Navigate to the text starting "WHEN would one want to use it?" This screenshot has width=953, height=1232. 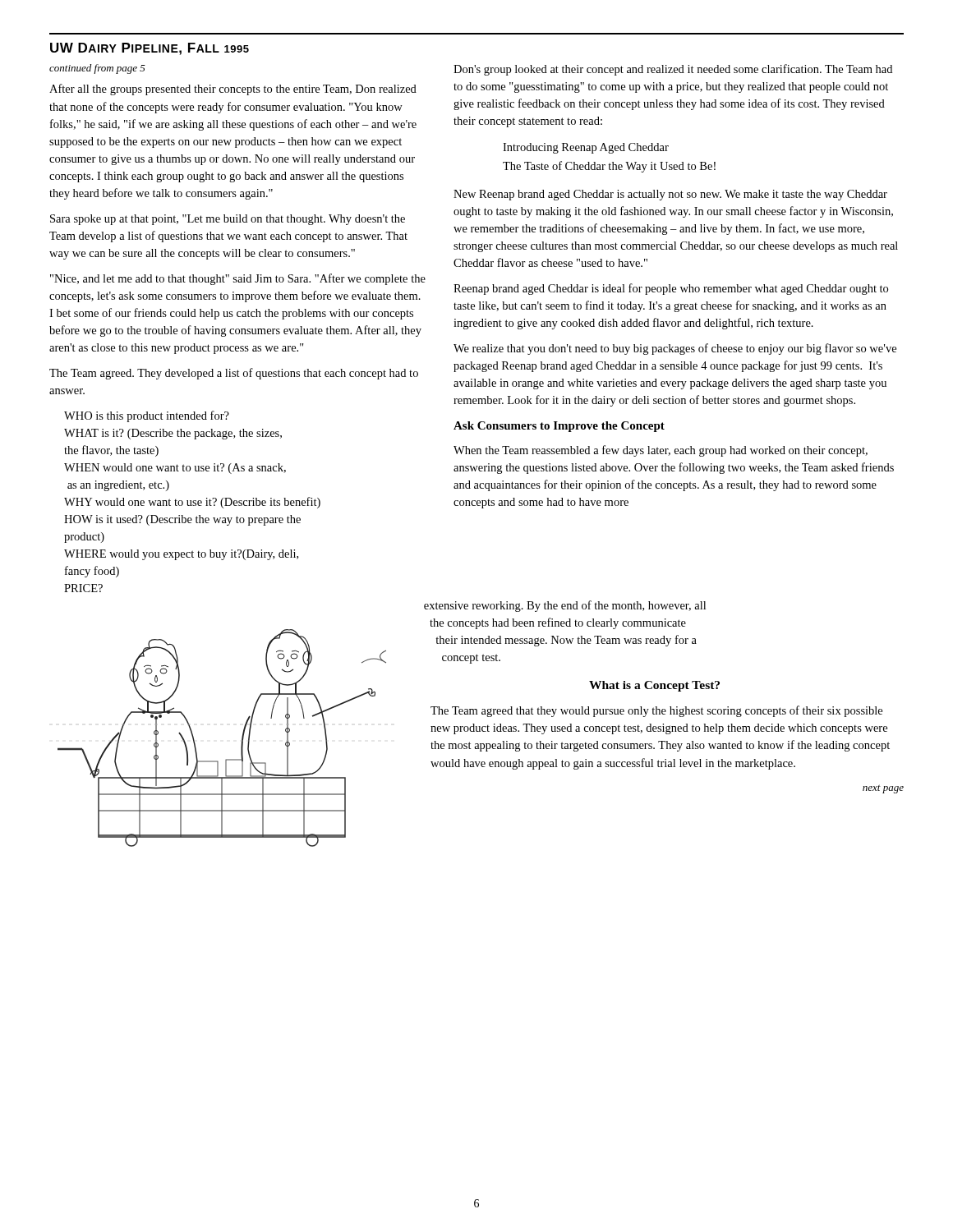(175, 476)
